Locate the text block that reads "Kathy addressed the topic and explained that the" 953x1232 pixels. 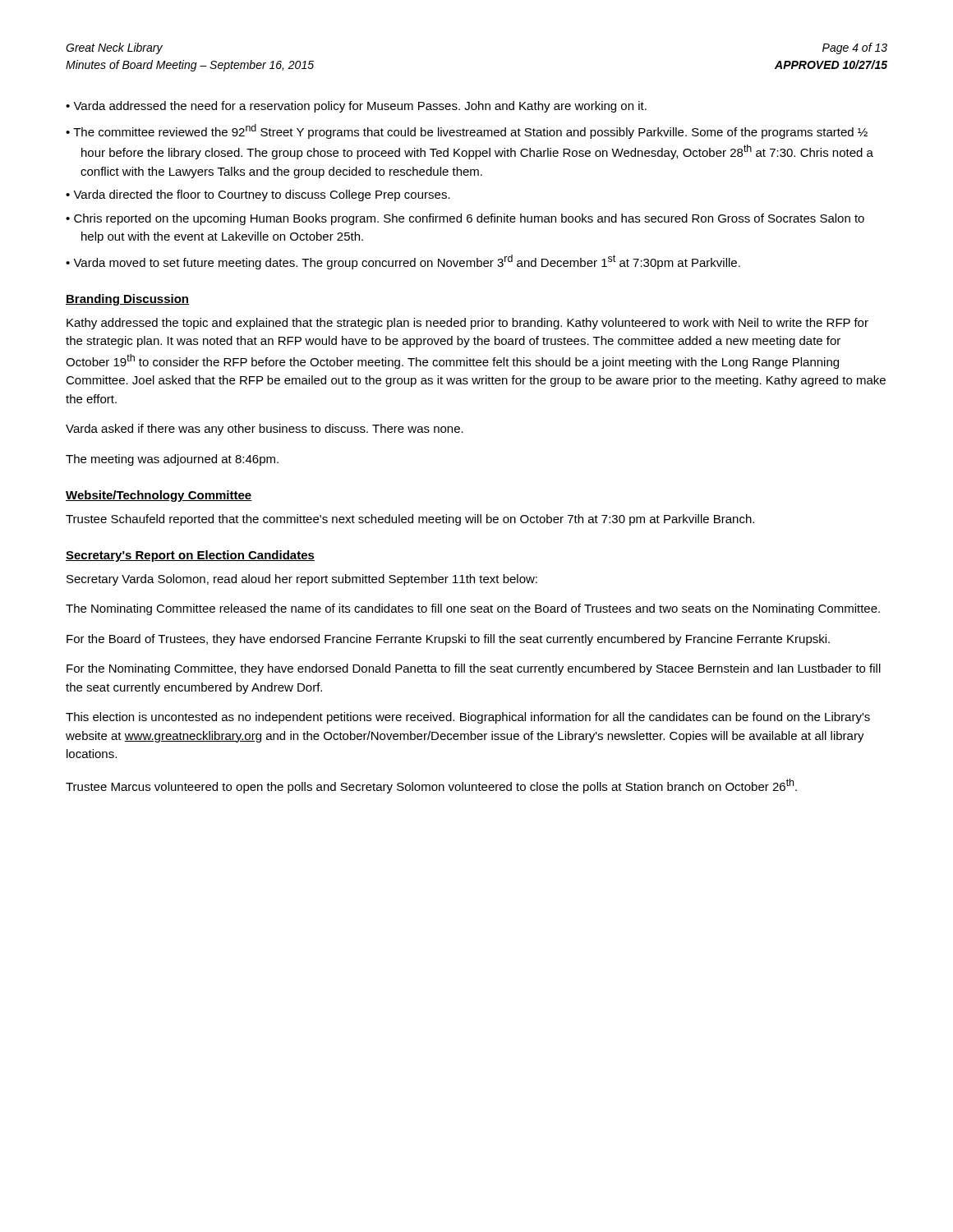tap(476, 360)
